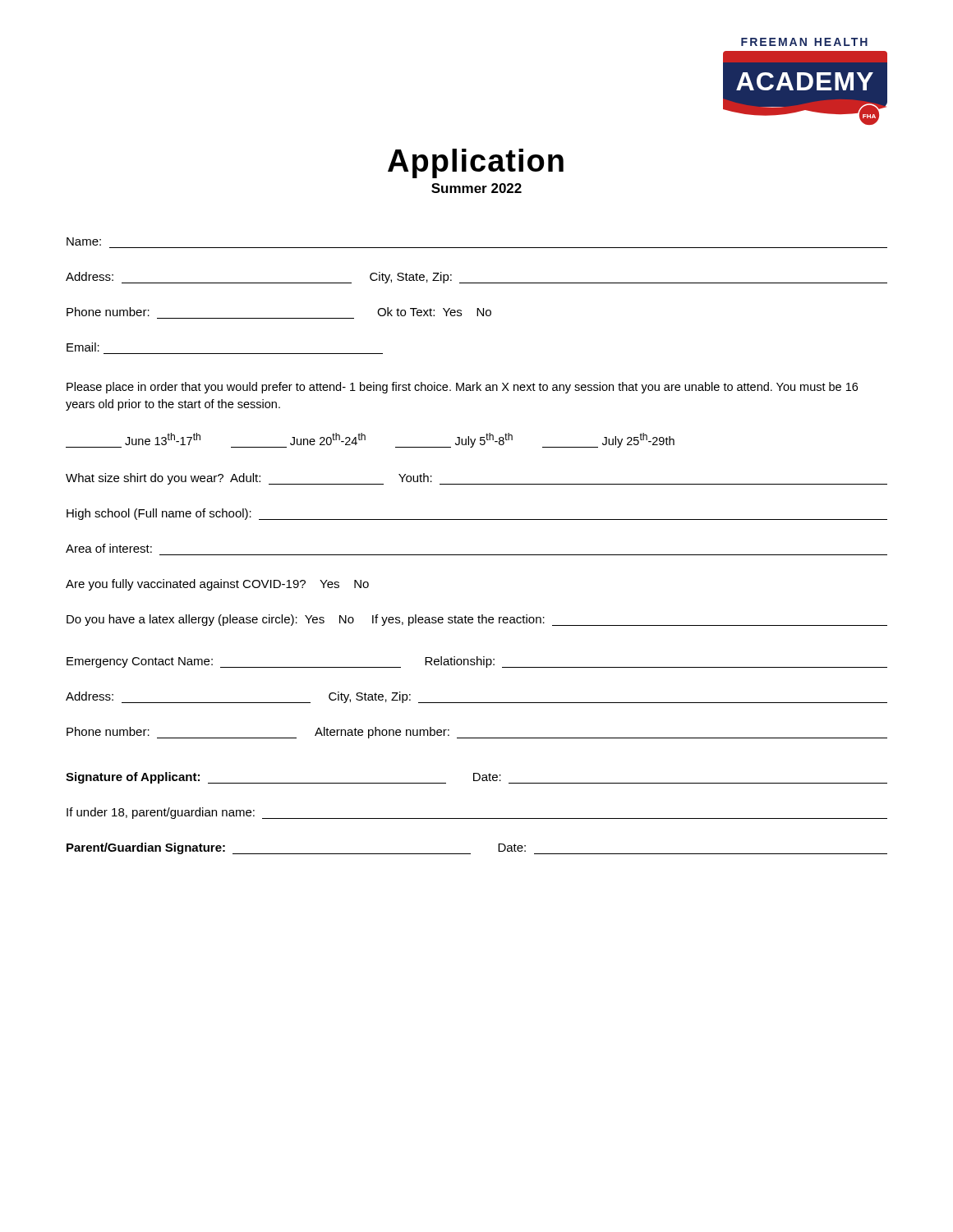Image resolution: width=953 pixels, height=1232 pixels.
Task: Find "If under 18, parent/guardian name:" on this page
Action: point(476,812)
